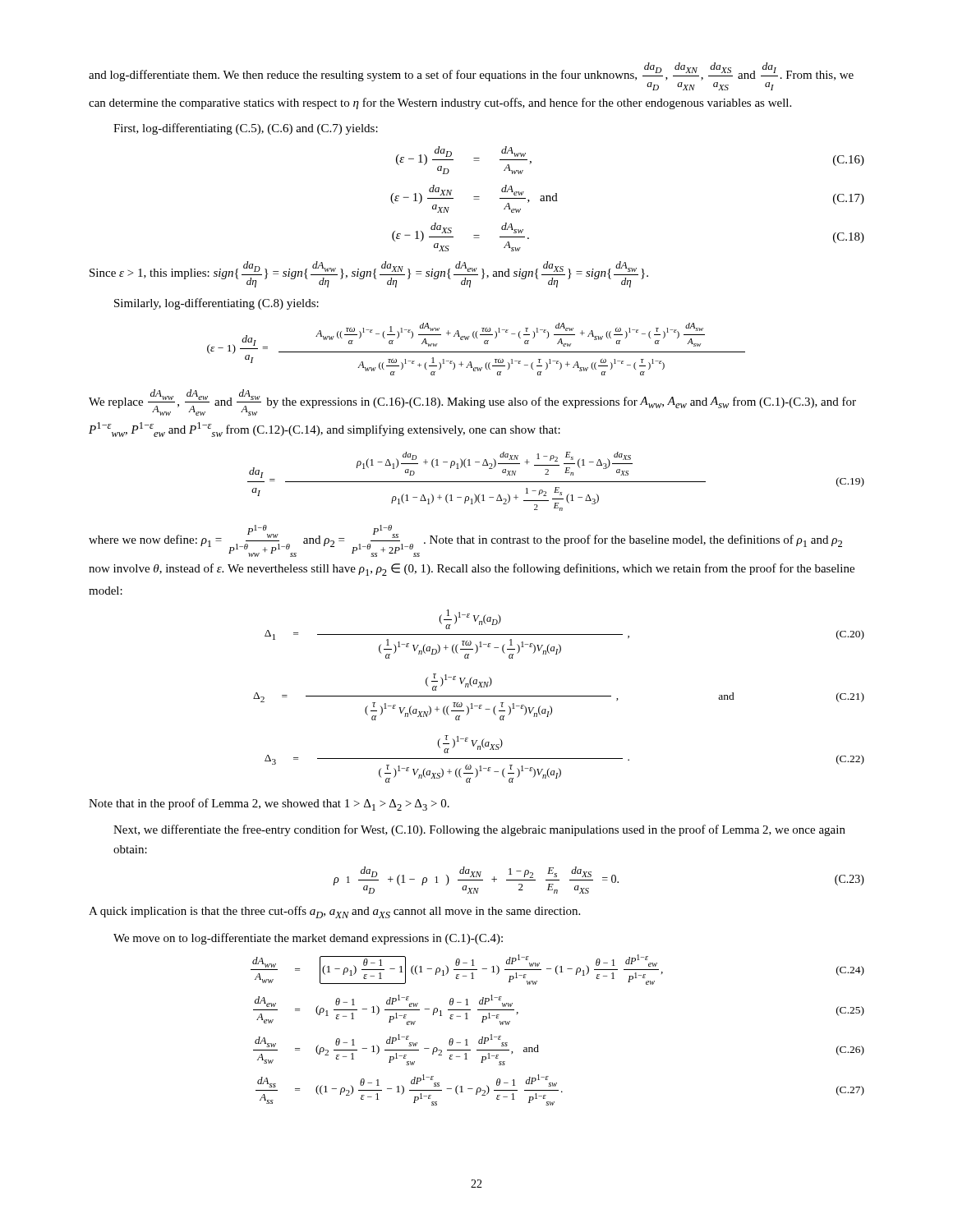Point to the passage starting "and log-differentiate them. We"
Screen dimensions: 1232x953
pos(471,84)
